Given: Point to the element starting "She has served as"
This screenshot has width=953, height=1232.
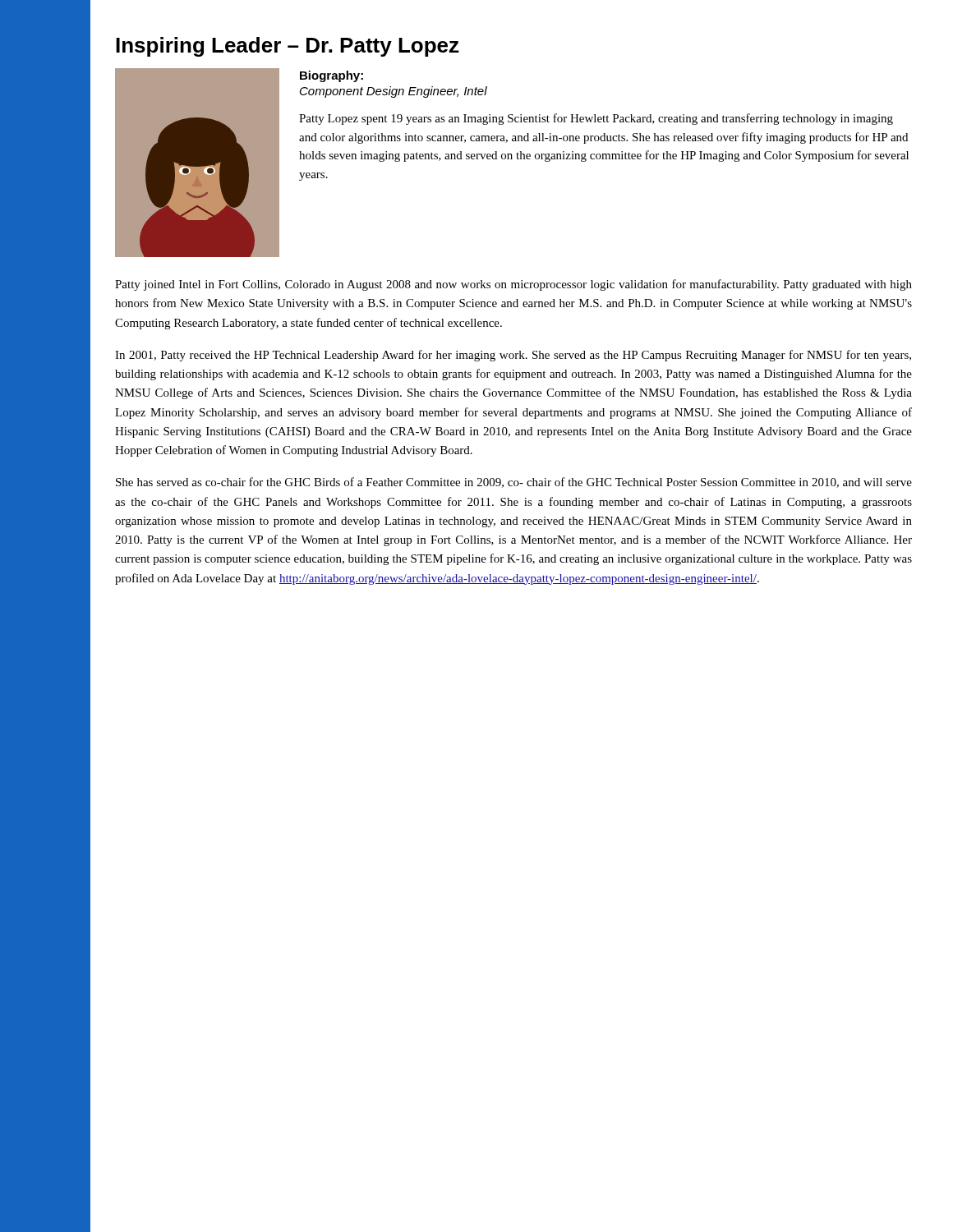Looking at the screenshot, I should (x=513, y=530).
